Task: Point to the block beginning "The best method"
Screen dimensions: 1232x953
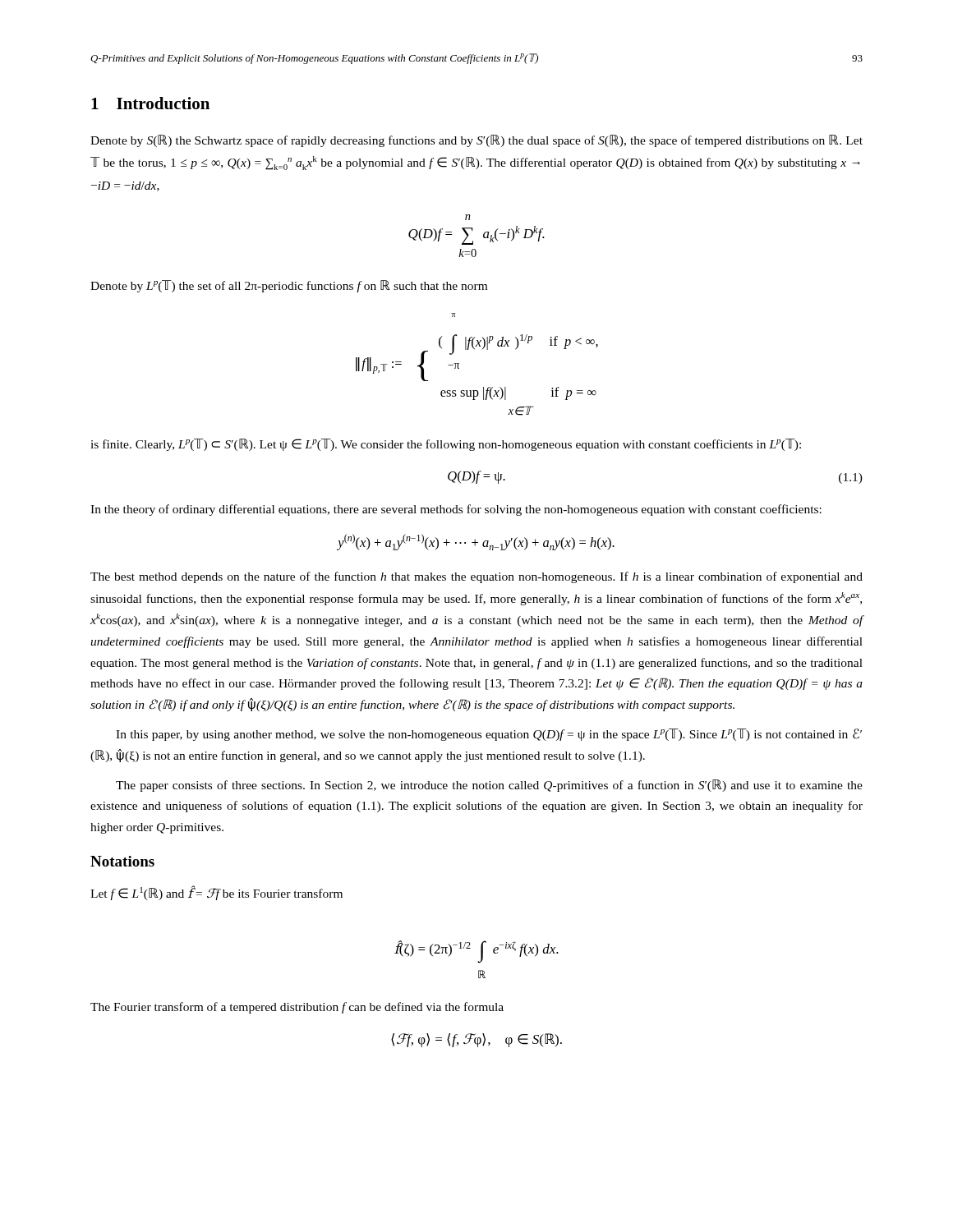Action: point(476,640)
